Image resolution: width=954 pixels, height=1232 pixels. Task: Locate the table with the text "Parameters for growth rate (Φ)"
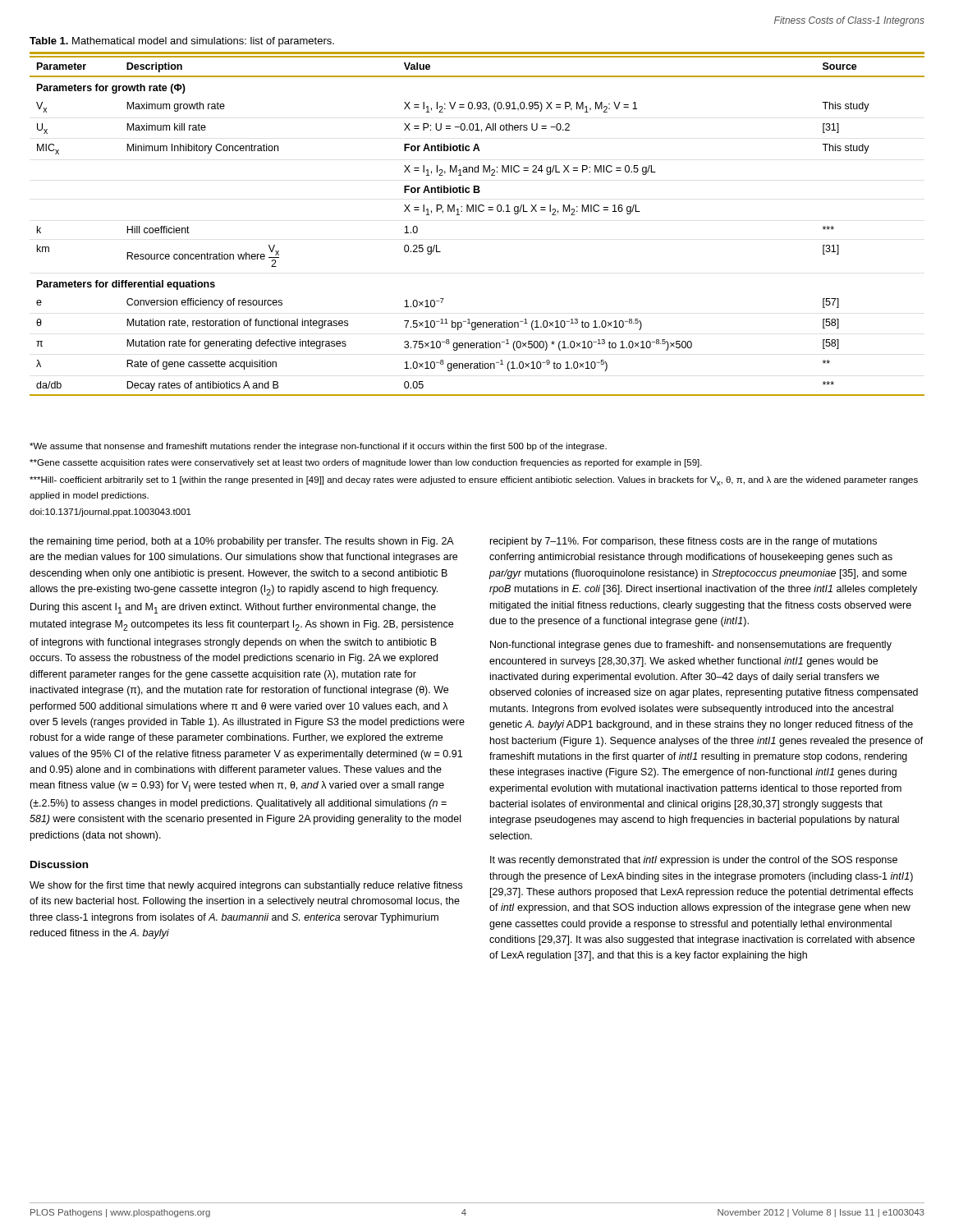pyautogui.click(x=477, y=226)
